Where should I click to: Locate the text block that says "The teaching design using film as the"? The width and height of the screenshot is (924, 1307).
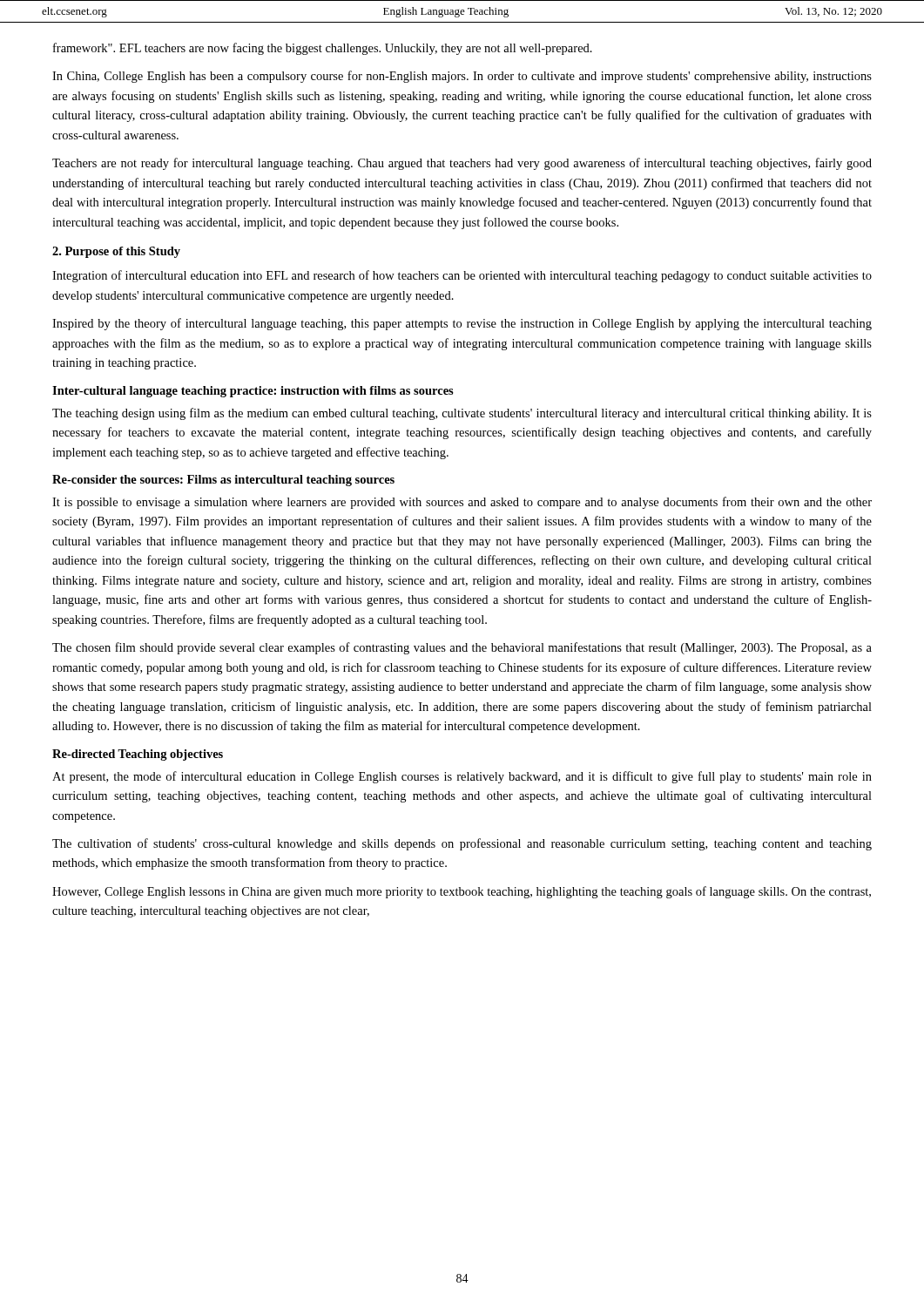tap(462, 432)
